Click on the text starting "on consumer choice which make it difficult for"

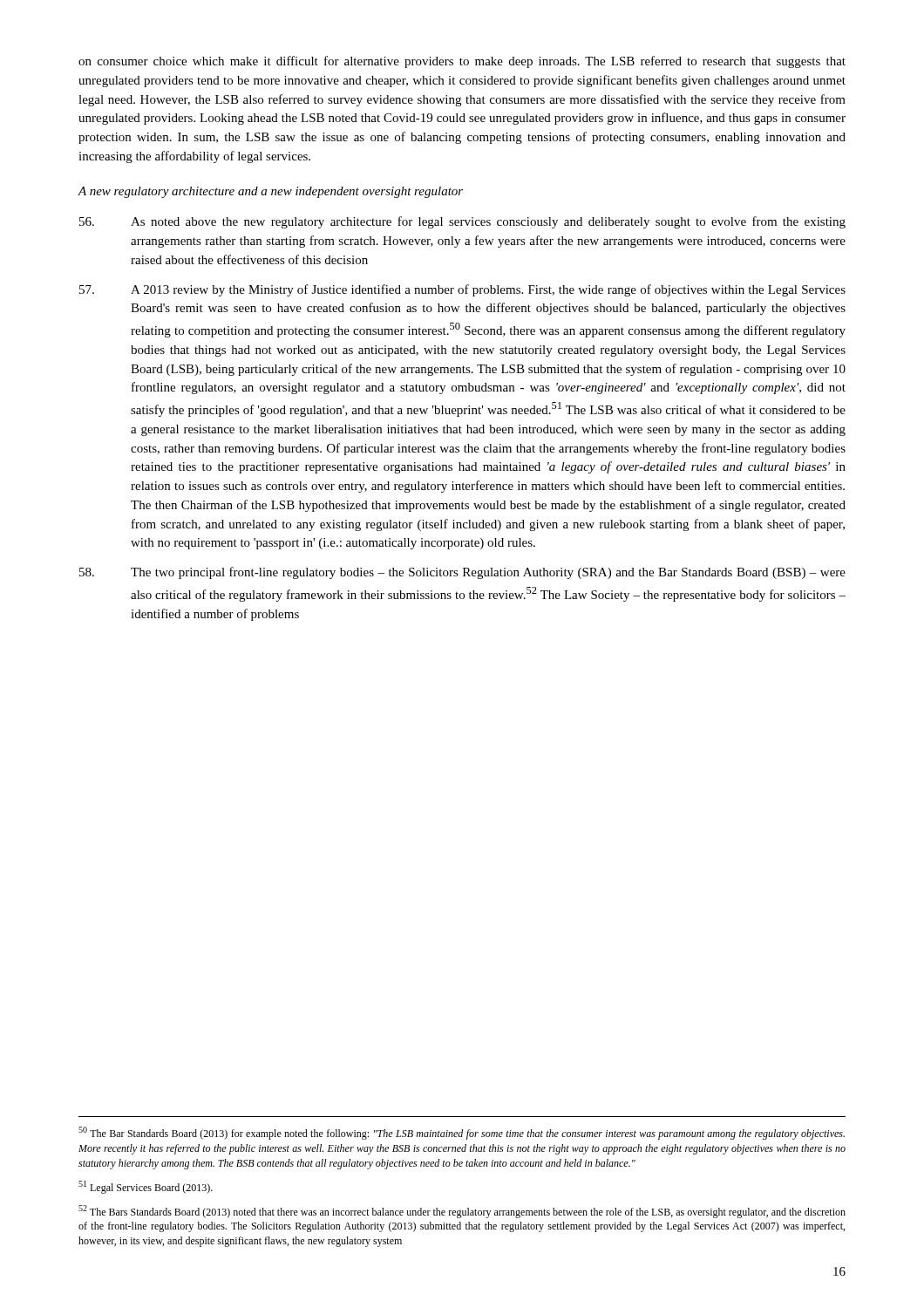tap(462, 109)
